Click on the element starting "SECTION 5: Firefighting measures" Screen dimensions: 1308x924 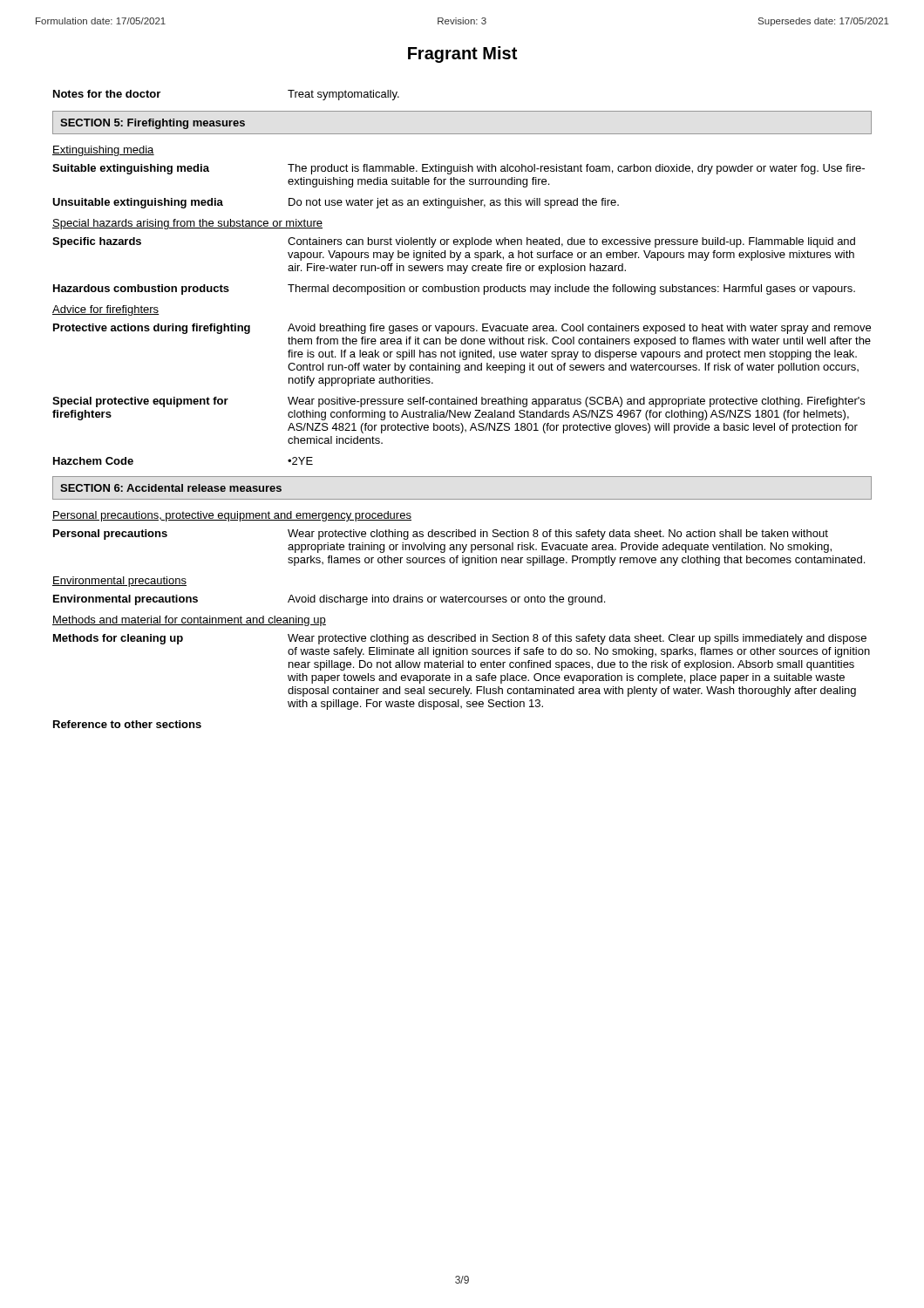click(x=153, y=123)
